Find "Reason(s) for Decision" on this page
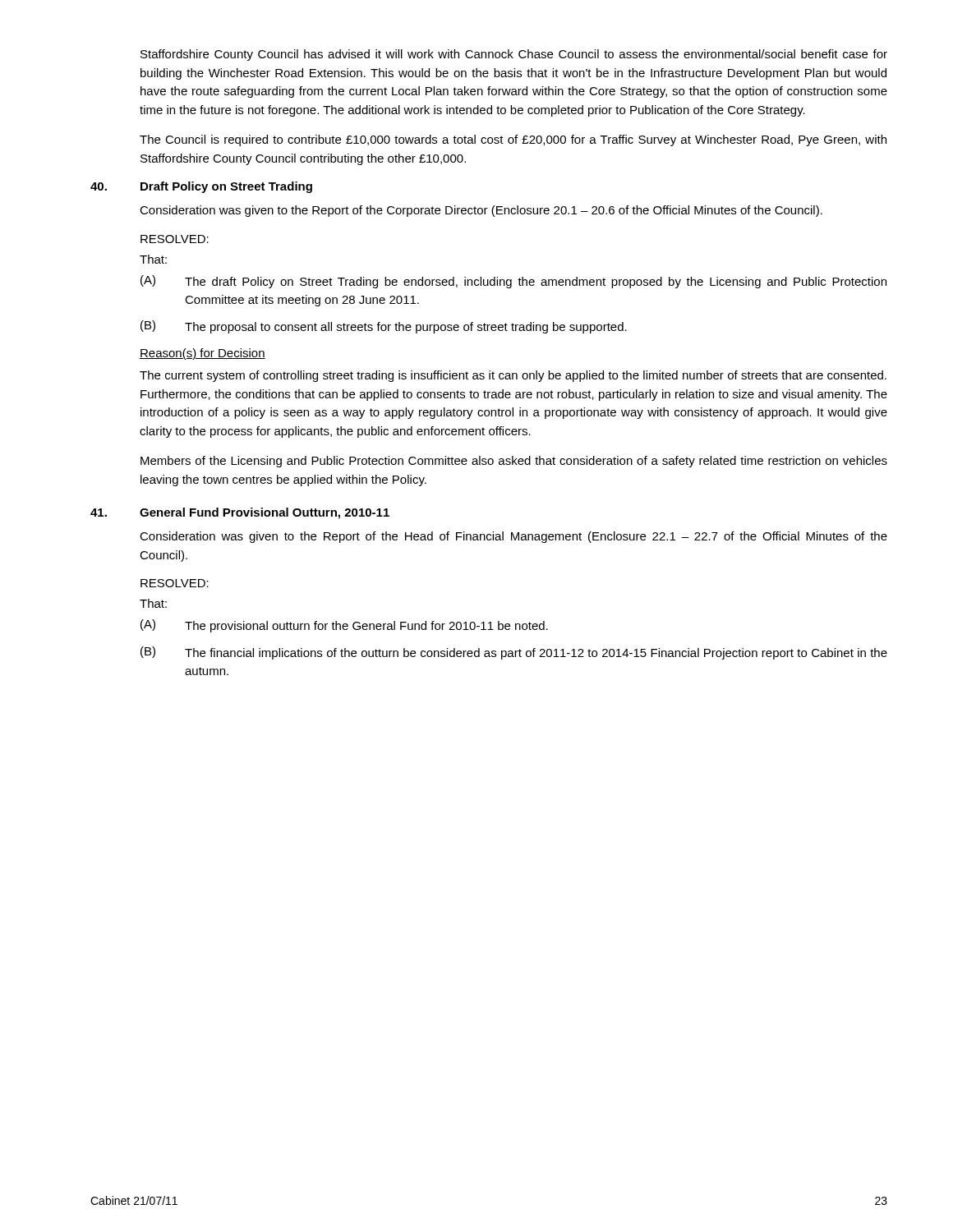The image size is (953, 1232). (202, 353)
